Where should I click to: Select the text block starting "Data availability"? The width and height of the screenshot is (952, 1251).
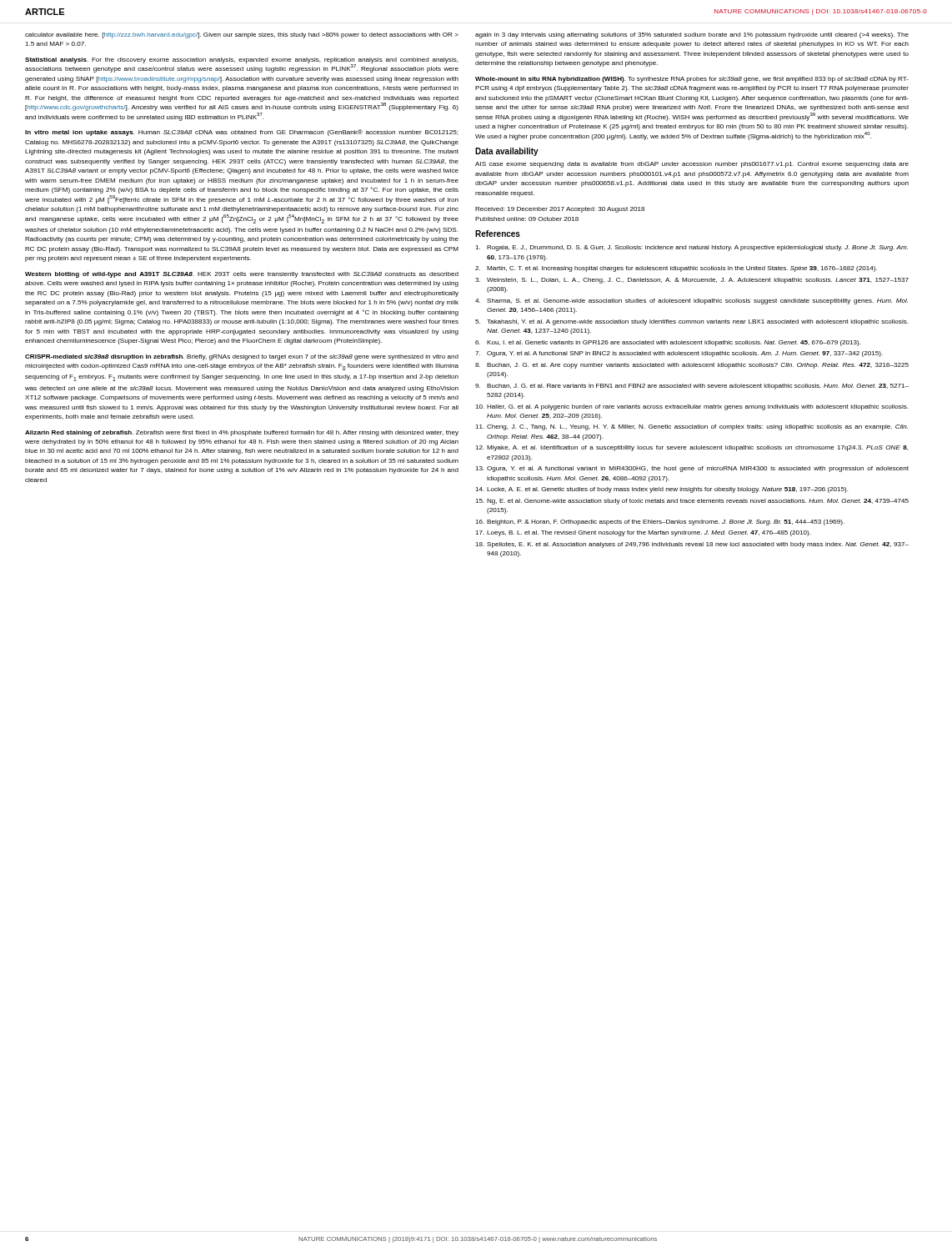click(x=507, y=152)
